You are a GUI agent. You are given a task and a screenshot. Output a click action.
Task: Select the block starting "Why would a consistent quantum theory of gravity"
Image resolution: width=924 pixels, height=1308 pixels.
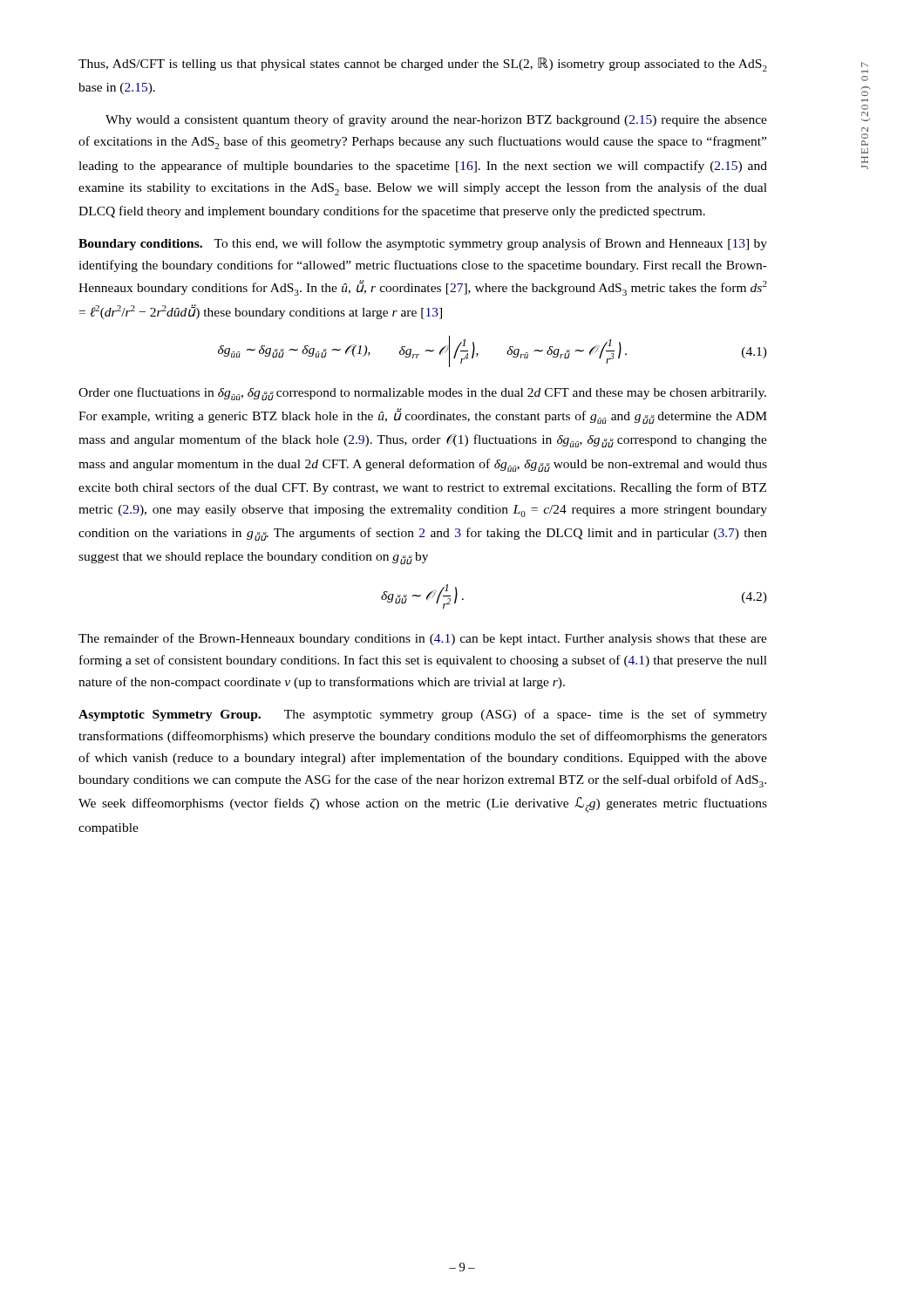(x=423, y=165)
